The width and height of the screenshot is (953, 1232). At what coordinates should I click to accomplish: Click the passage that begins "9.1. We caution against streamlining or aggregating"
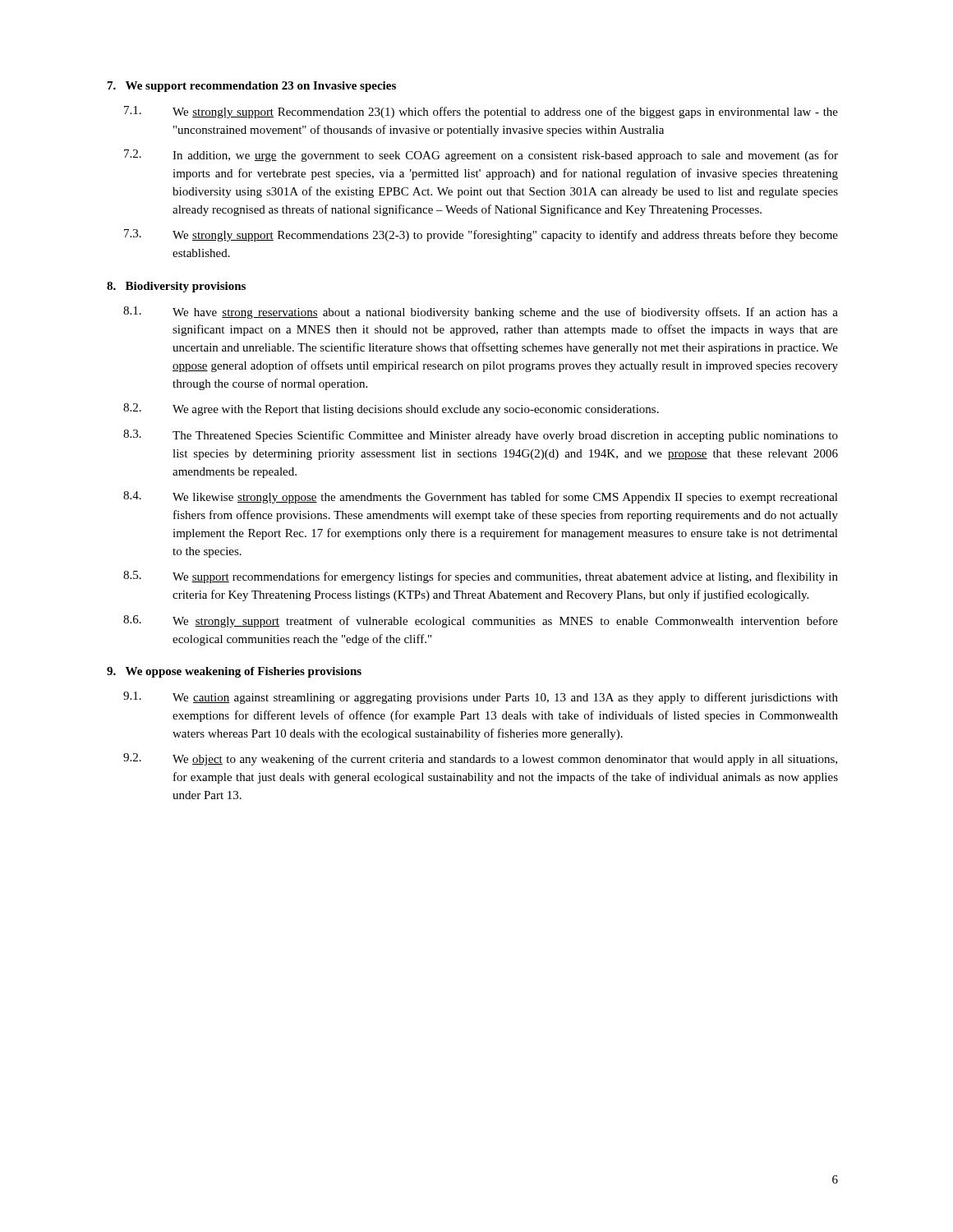[472, 716]
